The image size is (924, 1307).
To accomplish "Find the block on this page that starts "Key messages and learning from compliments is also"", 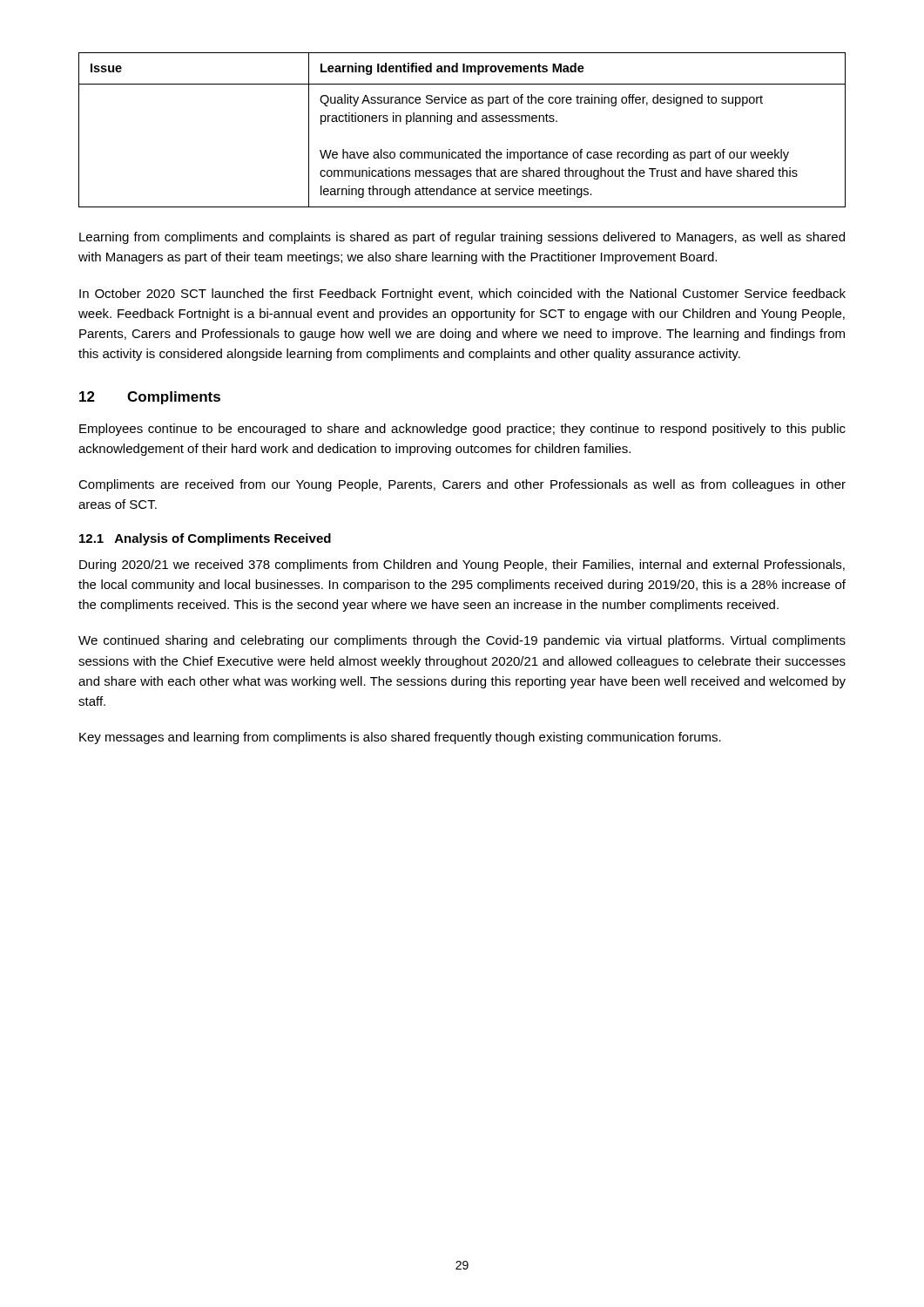I will 400,737.
